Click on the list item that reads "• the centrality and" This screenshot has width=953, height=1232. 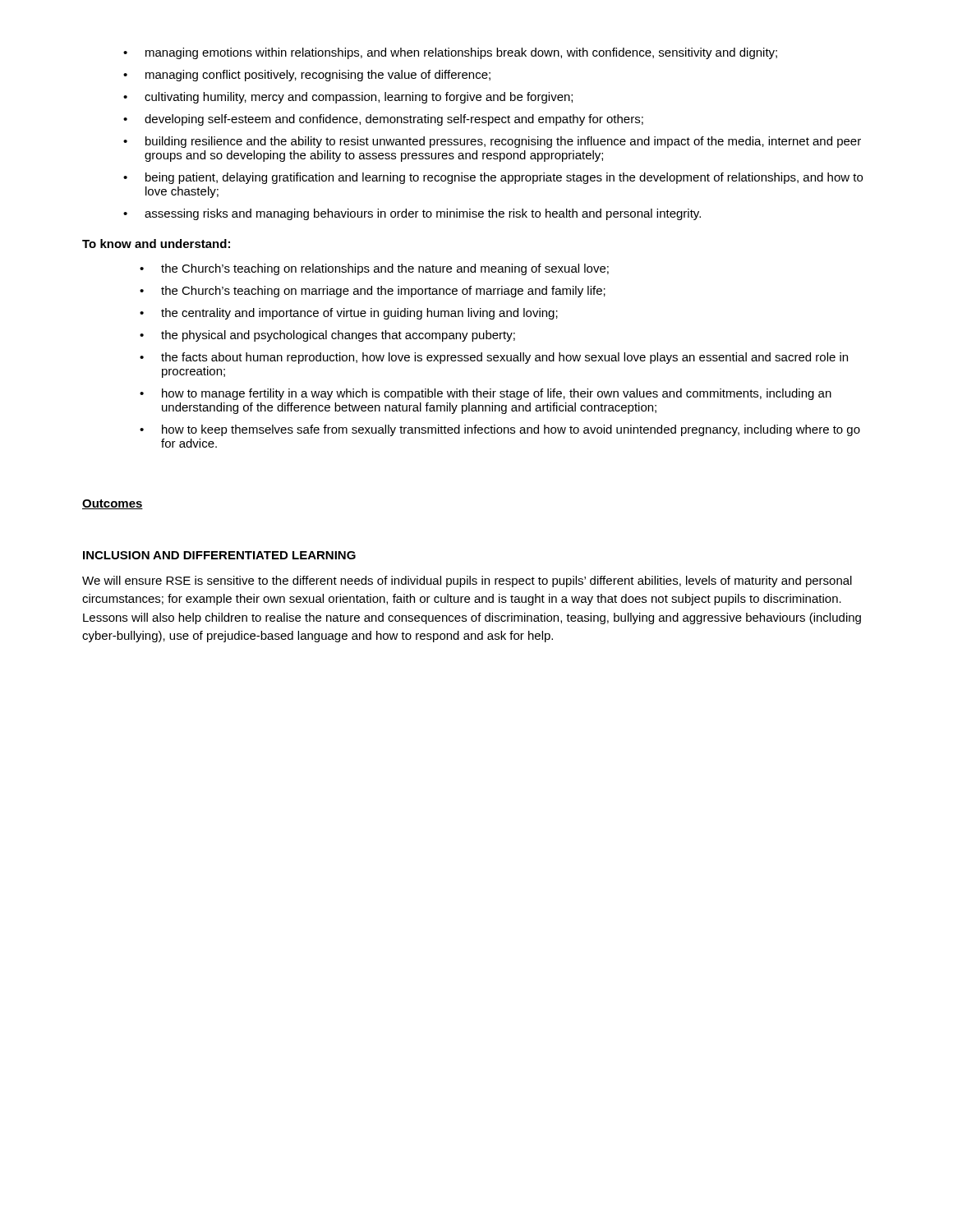click(349, 312)
